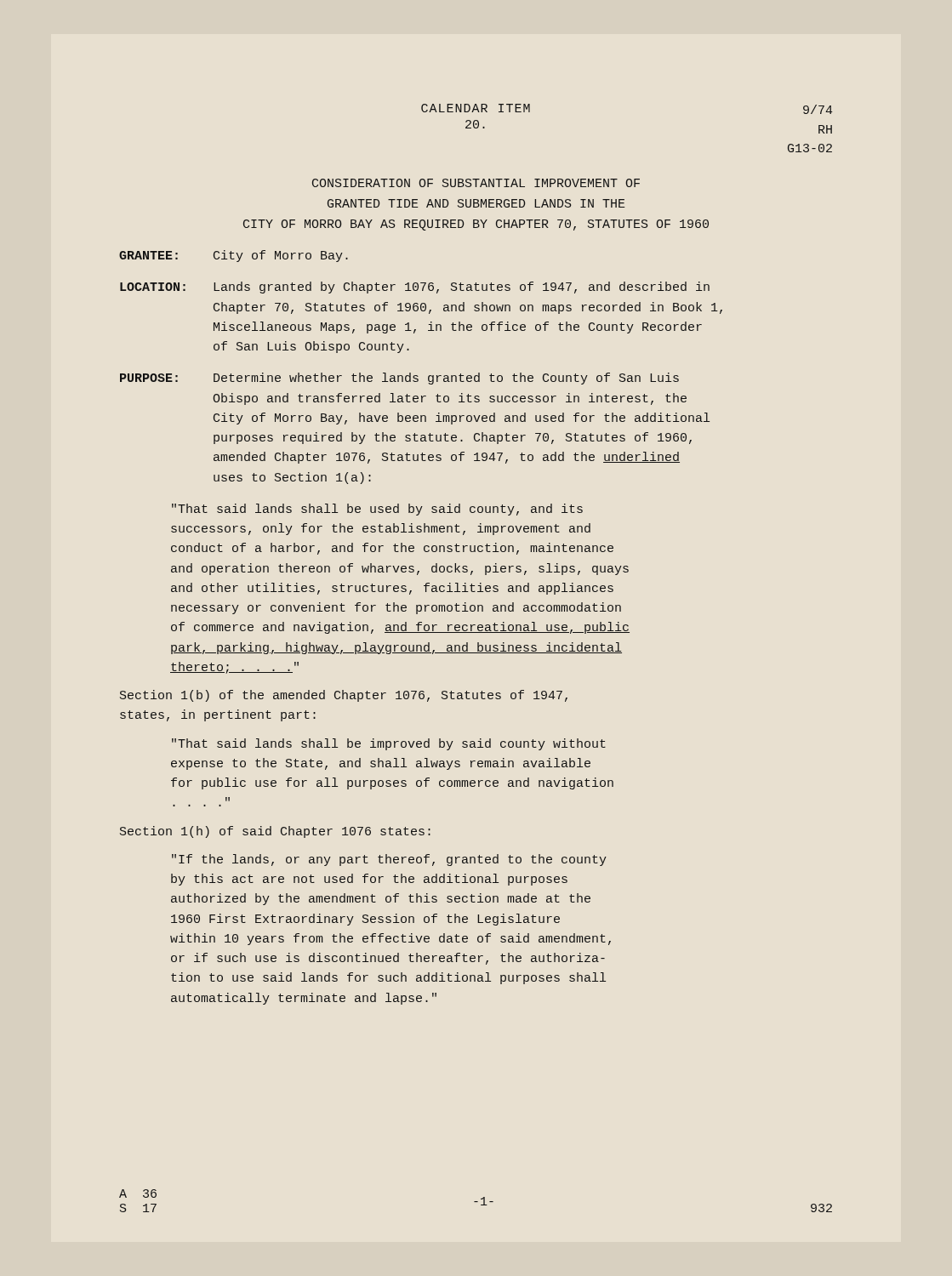Locate the block of text that opens with "PURPOSE: Determine whether the lands"
The image size is (952, 1276).
[x=476, y=429]
